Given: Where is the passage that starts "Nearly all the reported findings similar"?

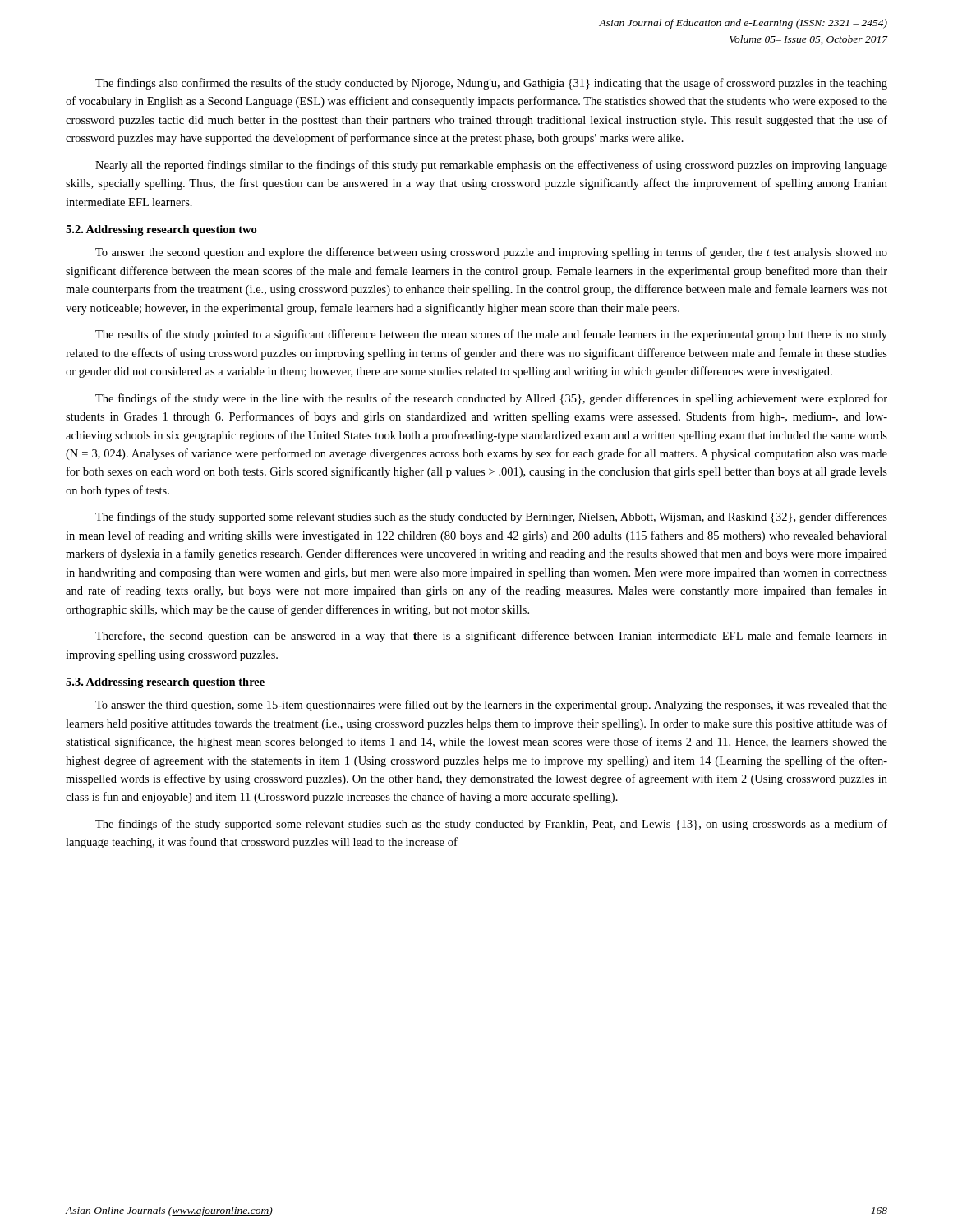Looking at the screenshot, I should pyautogui.click(x=476, y=184).
